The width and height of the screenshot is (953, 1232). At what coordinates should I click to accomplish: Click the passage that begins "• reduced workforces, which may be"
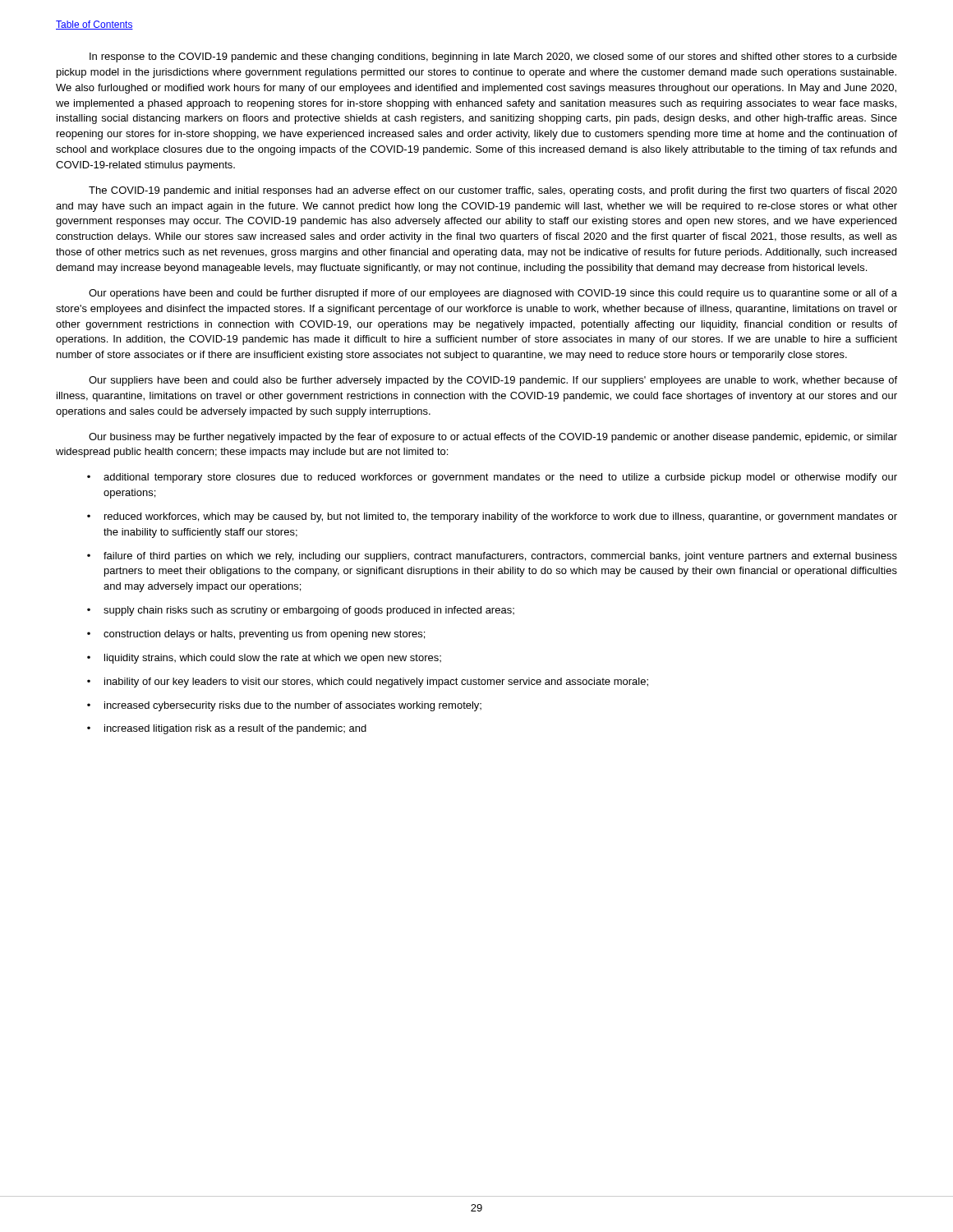click(489, 525)
